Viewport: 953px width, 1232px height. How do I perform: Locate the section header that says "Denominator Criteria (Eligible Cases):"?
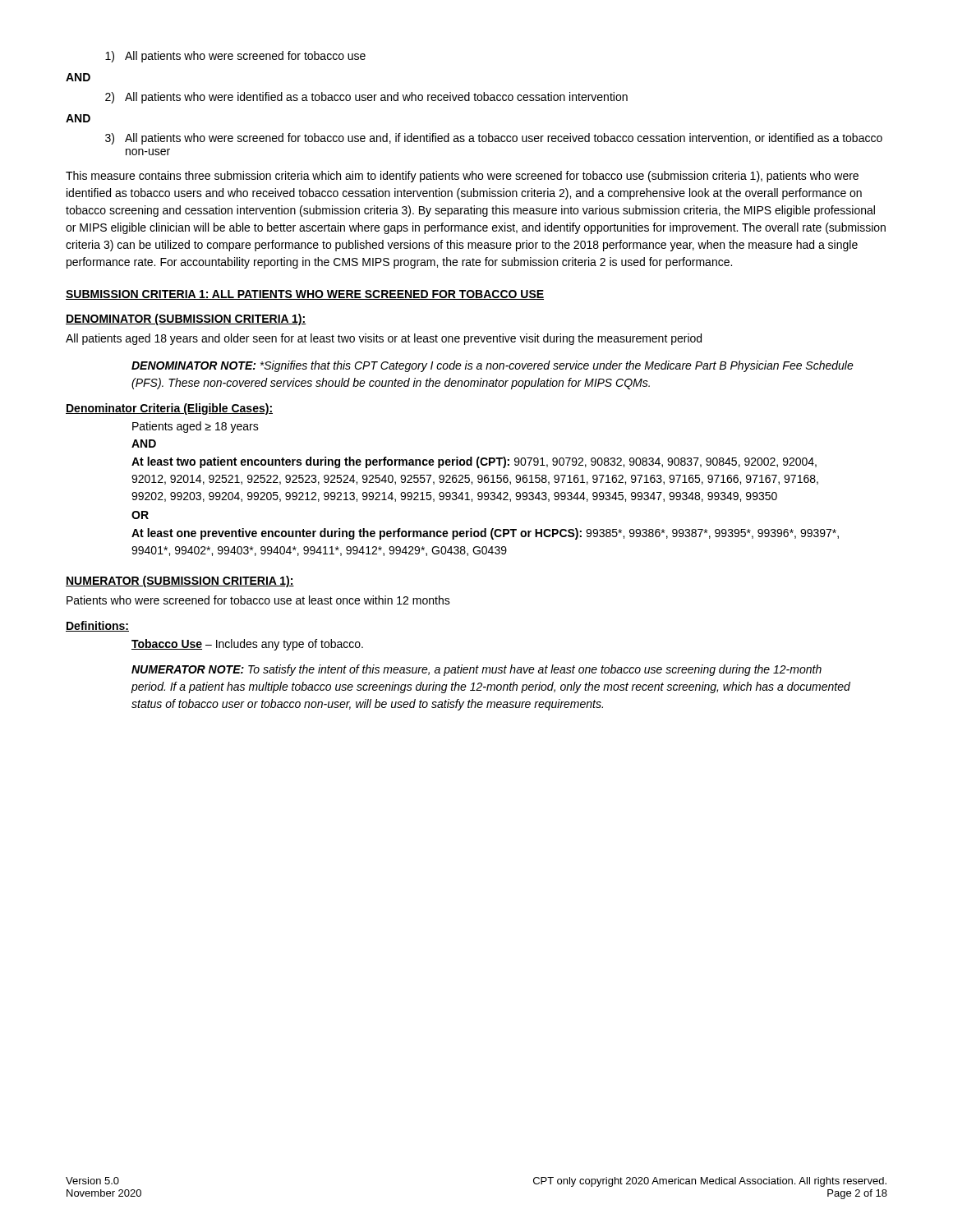pos(169,408)
